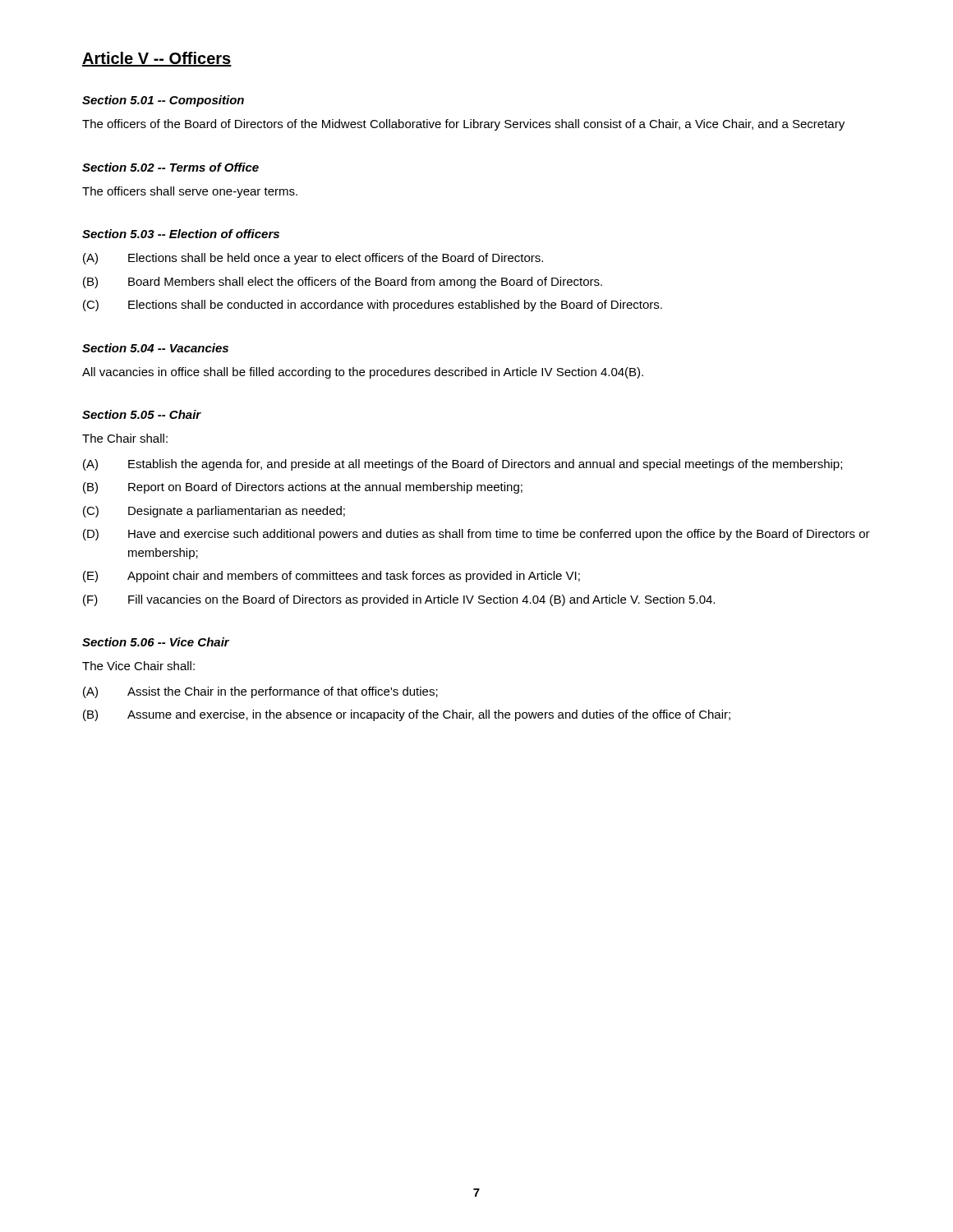The width and height of the screenshot is (953, 1232).
Task: Where is the passage that starts "(B) Report on Board of"?
Action: pyautogui.click(x=476, y=487)
